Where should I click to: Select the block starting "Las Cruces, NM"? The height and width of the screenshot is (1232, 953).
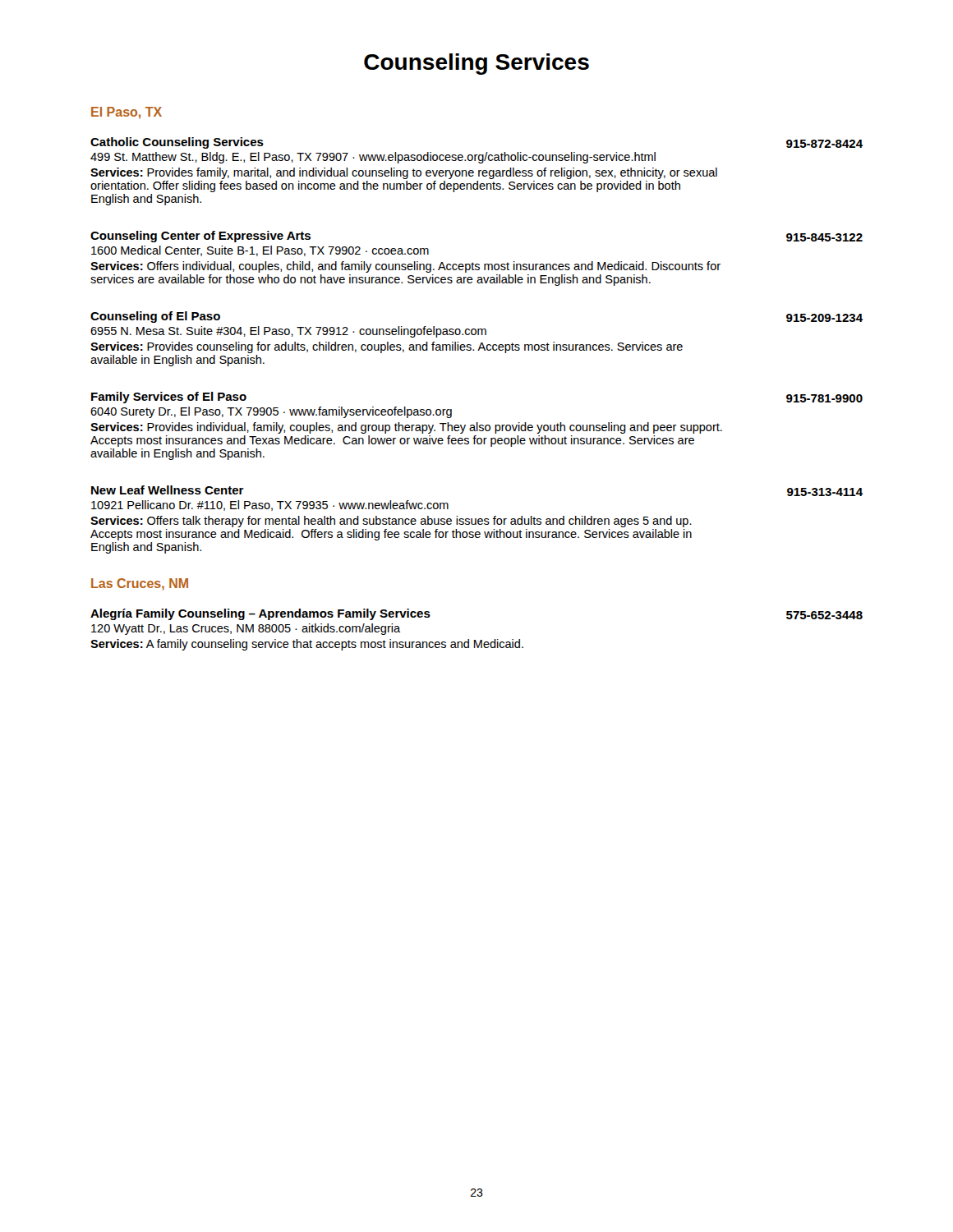click(x=140, y=584)
